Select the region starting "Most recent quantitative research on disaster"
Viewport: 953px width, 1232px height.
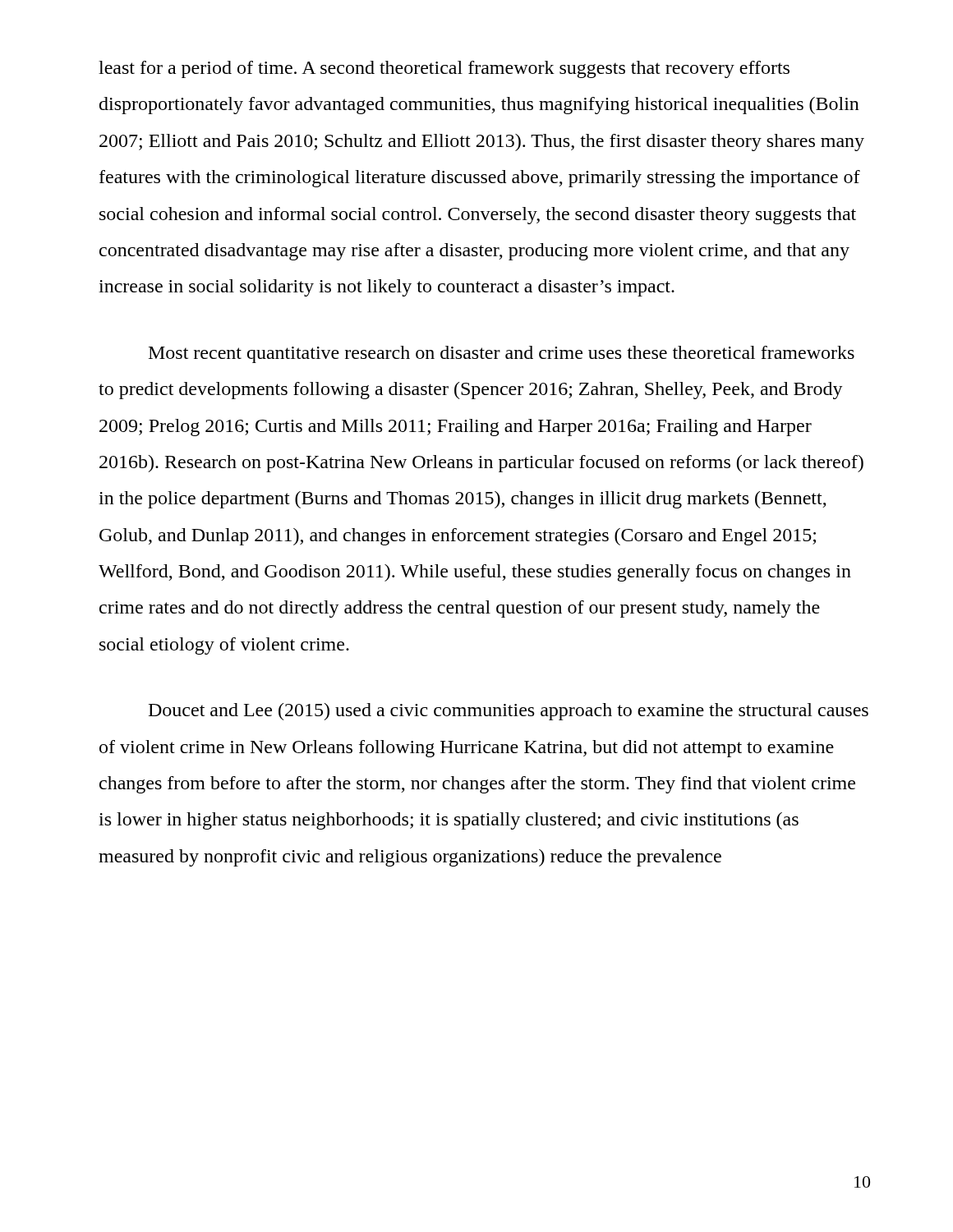coord(485,498)
